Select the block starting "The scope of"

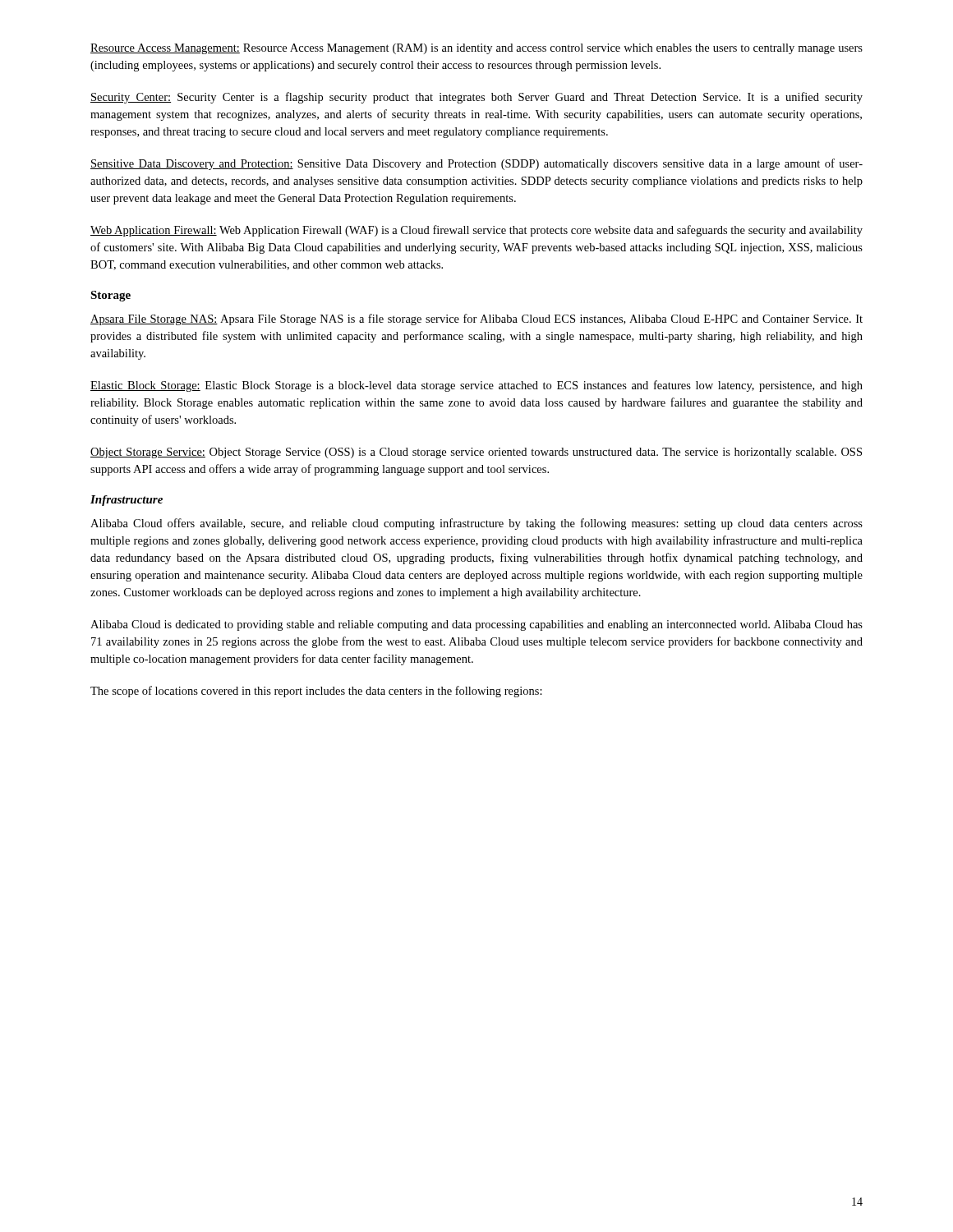(476, 692)
